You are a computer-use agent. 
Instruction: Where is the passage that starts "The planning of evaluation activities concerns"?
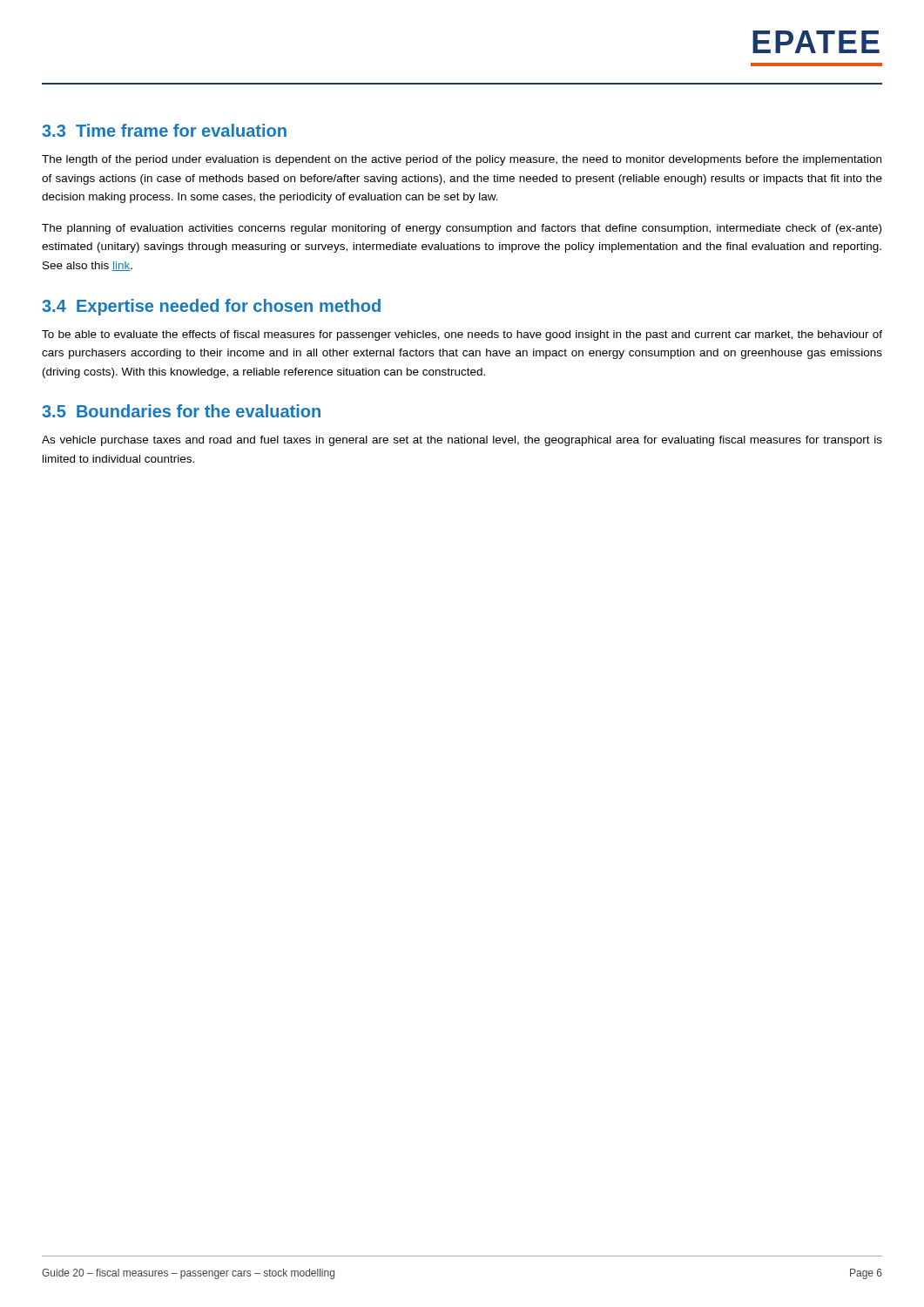coord(462,247)
